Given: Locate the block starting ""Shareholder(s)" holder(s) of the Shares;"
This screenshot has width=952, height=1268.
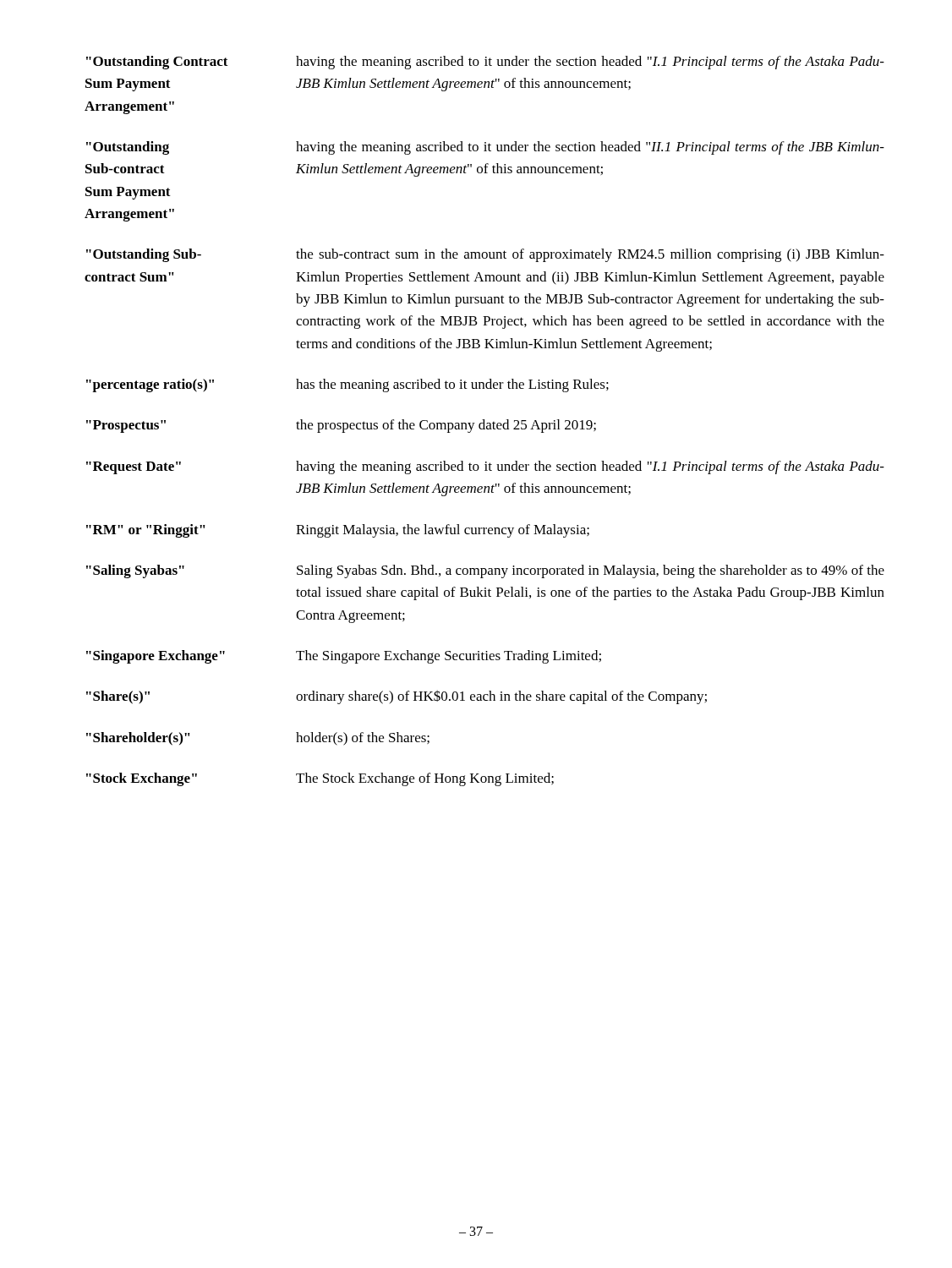Looking at the screenshot, I should coord(135,738).
